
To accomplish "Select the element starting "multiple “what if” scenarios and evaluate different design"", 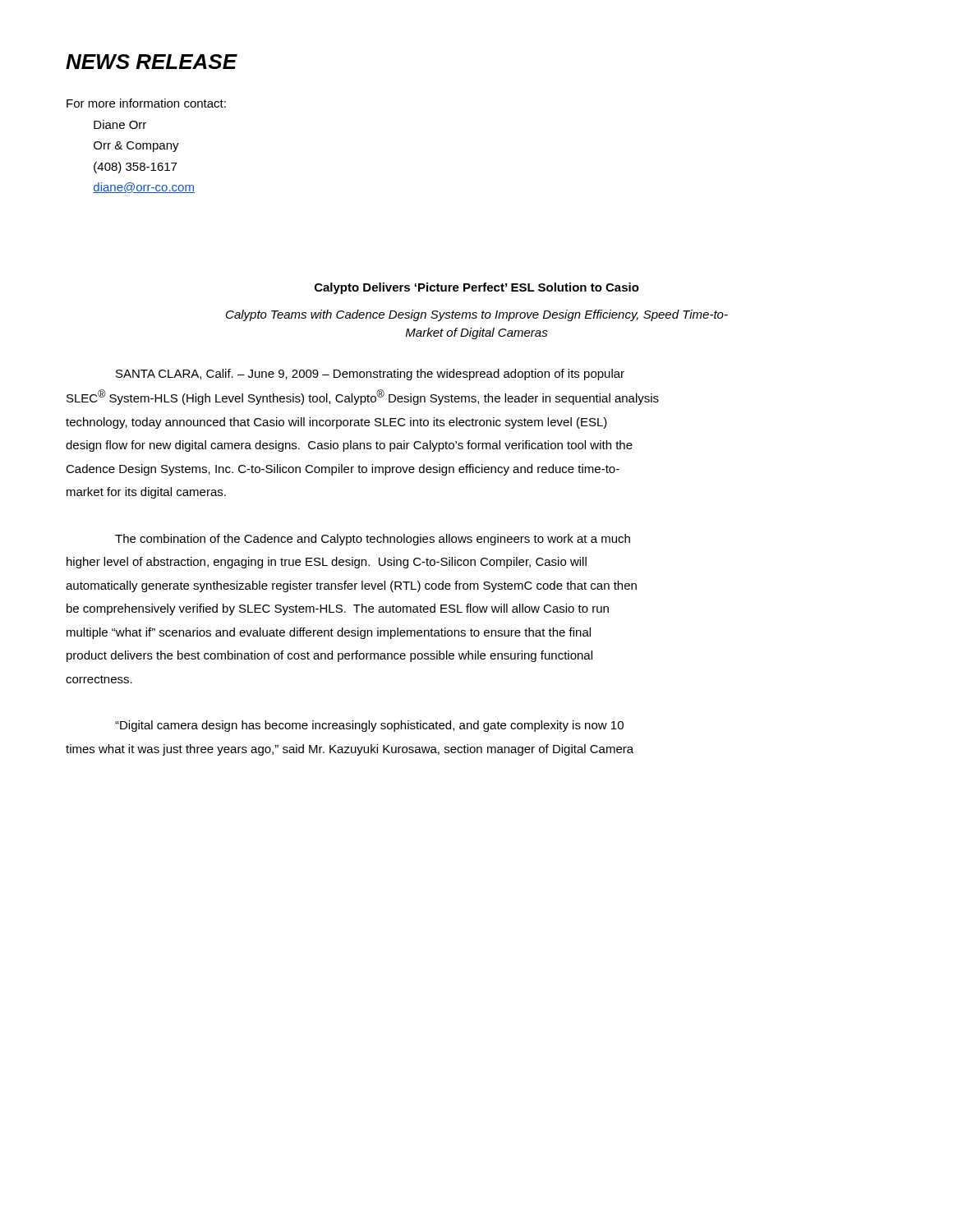I will click(329, 632).
